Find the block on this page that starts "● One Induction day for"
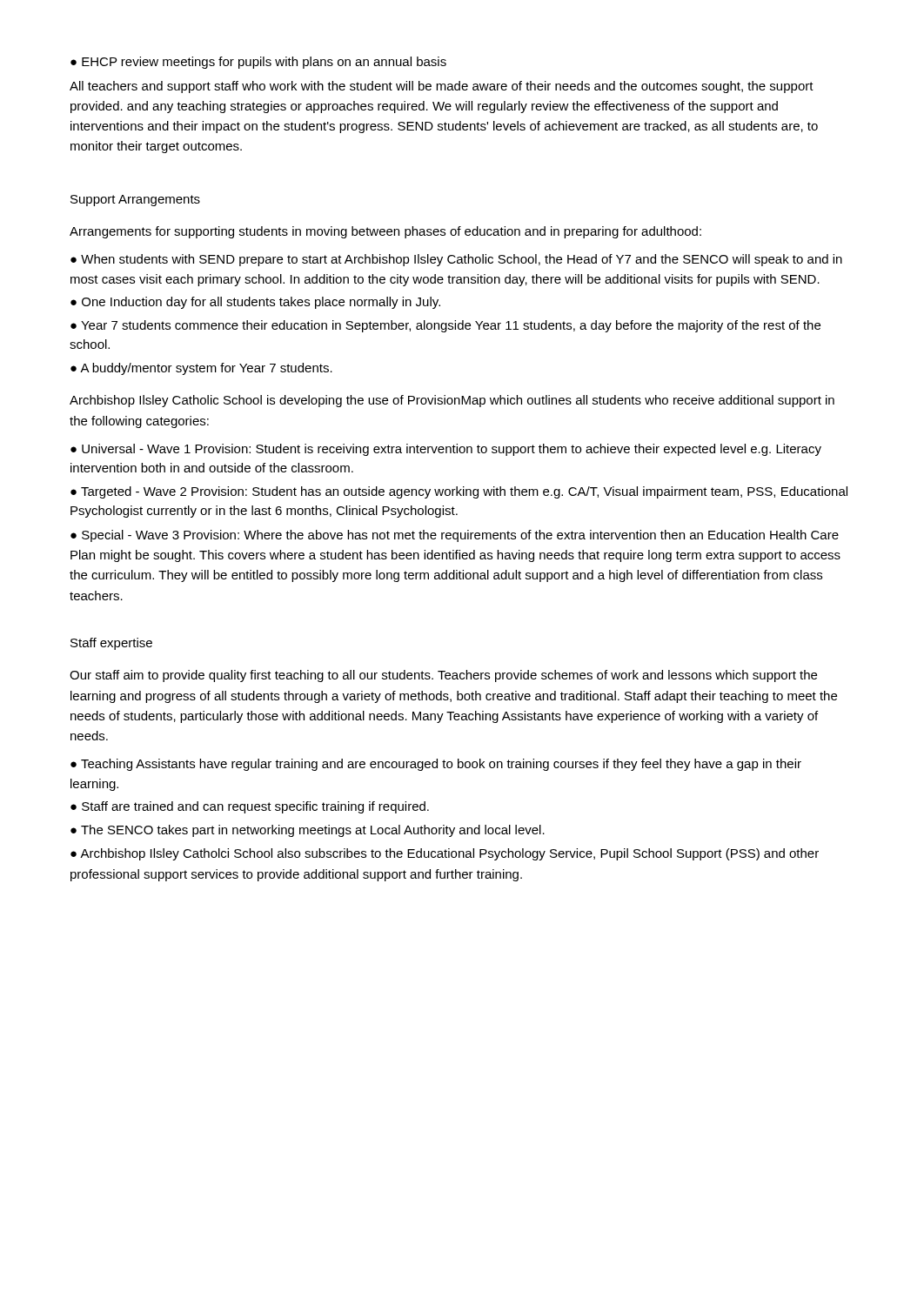 tap(255, 302)
